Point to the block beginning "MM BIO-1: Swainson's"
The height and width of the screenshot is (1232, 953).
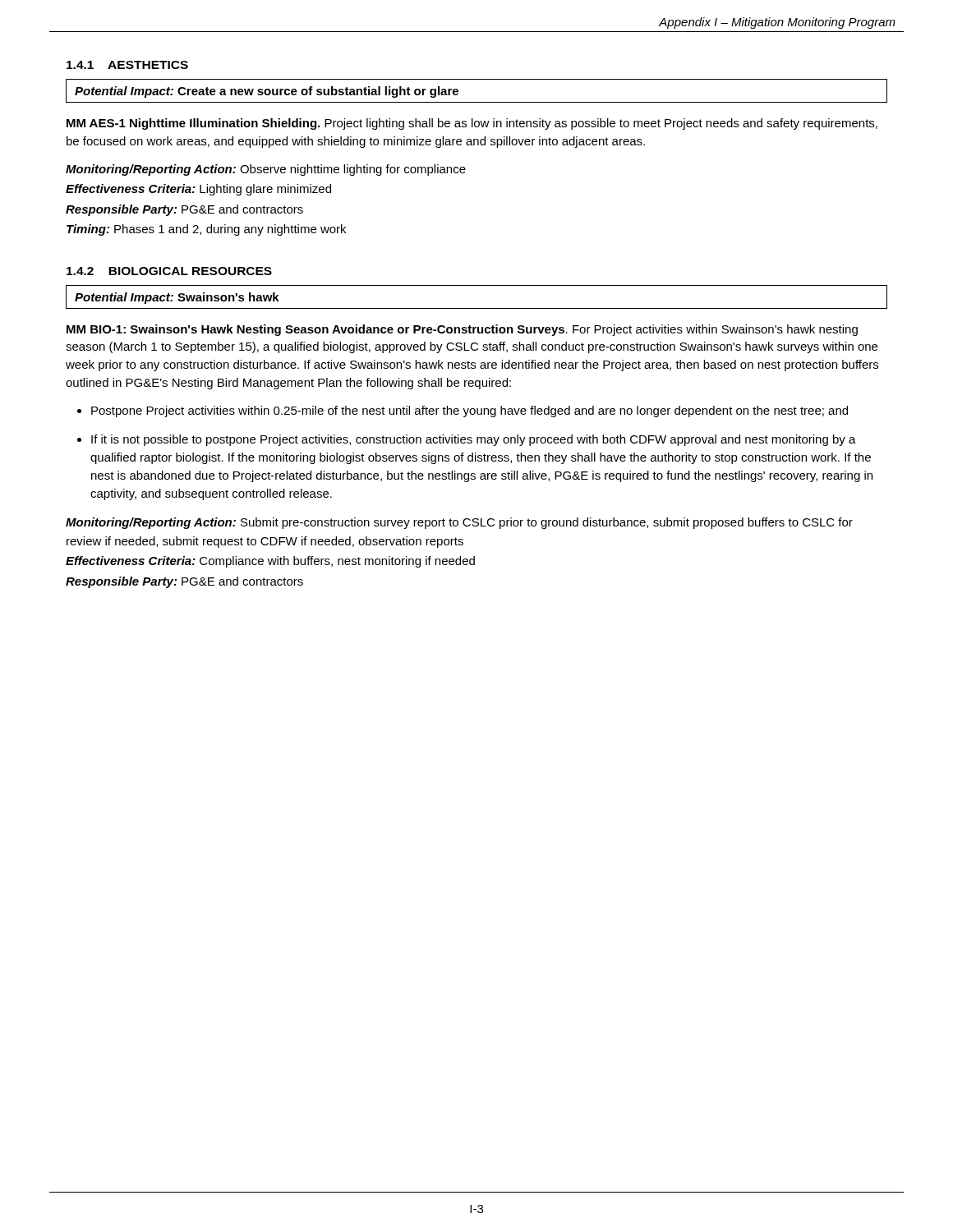coord(472,355)
